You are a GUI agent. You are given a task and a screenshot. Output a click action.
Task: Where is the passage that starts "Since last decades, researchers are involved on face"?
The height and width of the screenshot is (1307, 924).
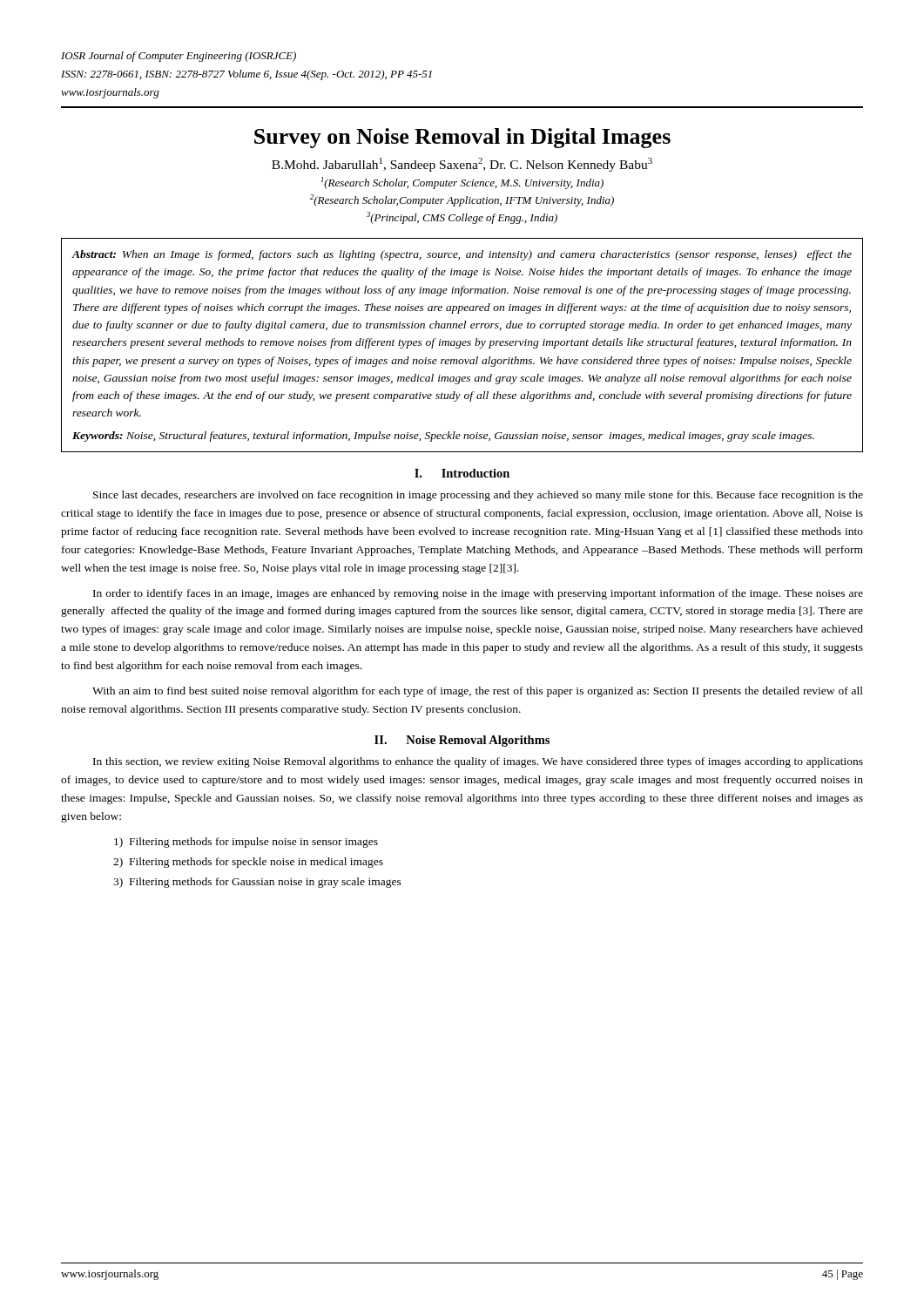coord(462,531)
